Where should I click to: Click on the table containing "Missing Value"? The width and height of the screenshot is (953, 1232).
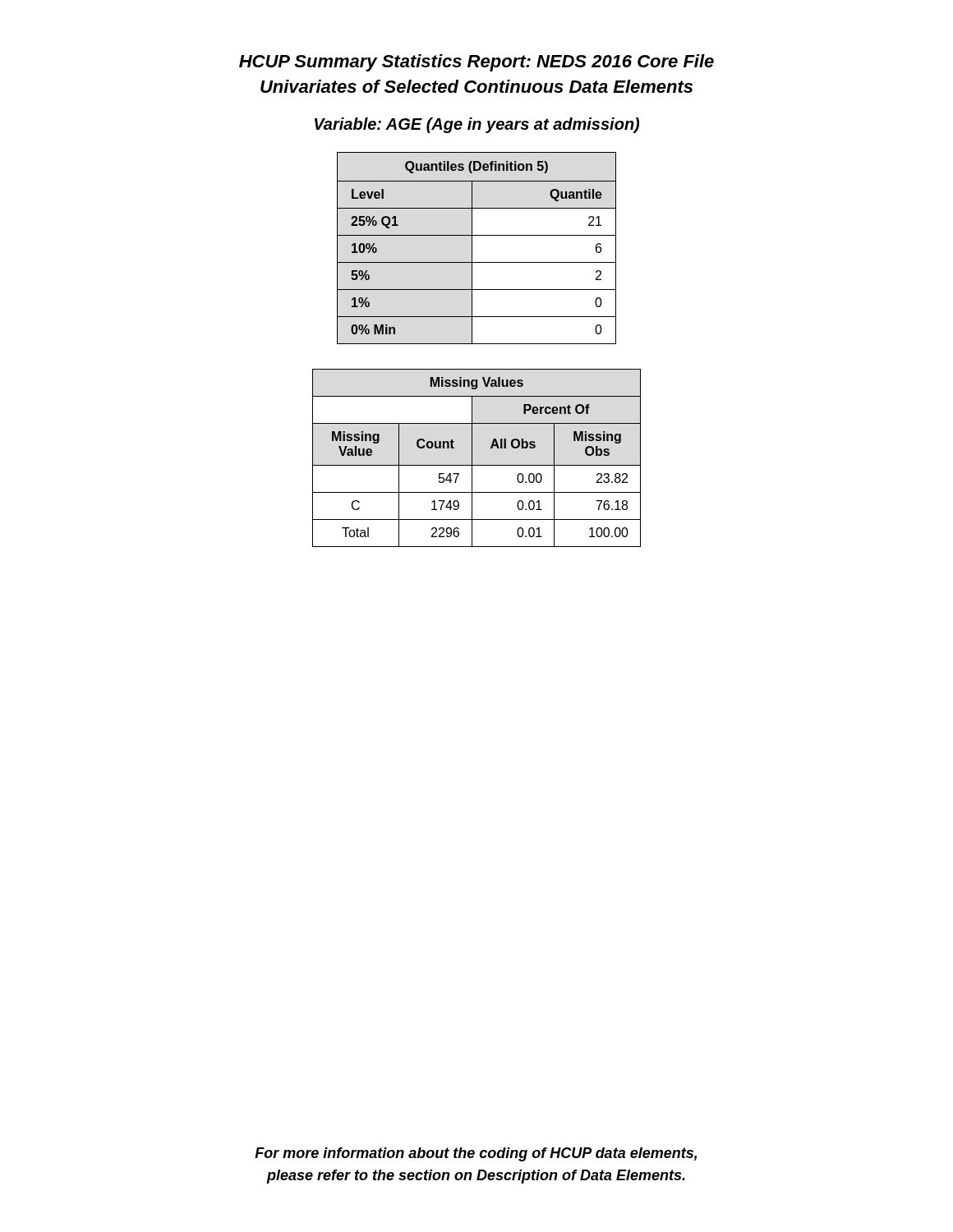tap(476, 458)
